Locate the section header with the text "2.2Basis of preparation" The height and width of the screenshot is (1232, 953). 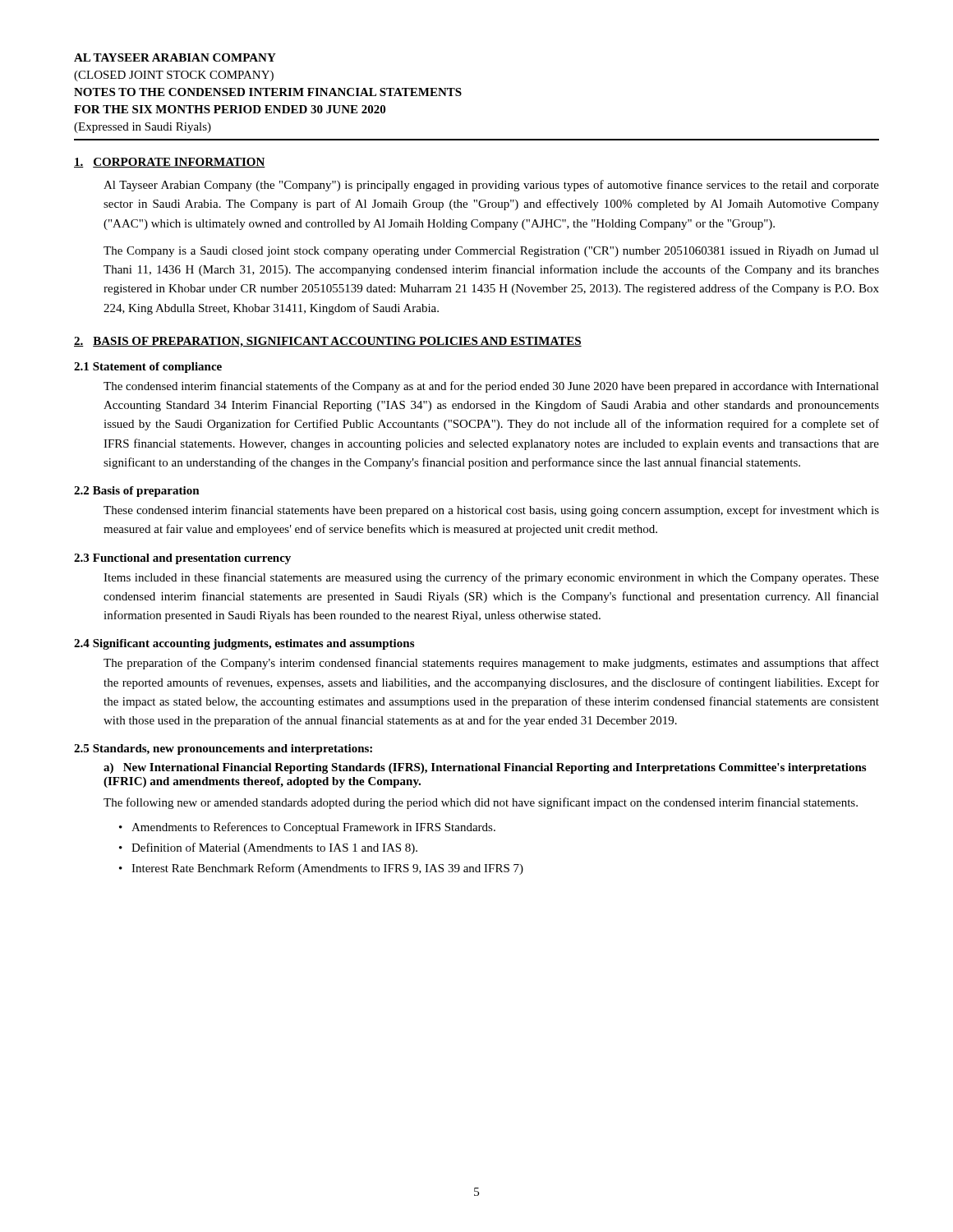point(137,490)
